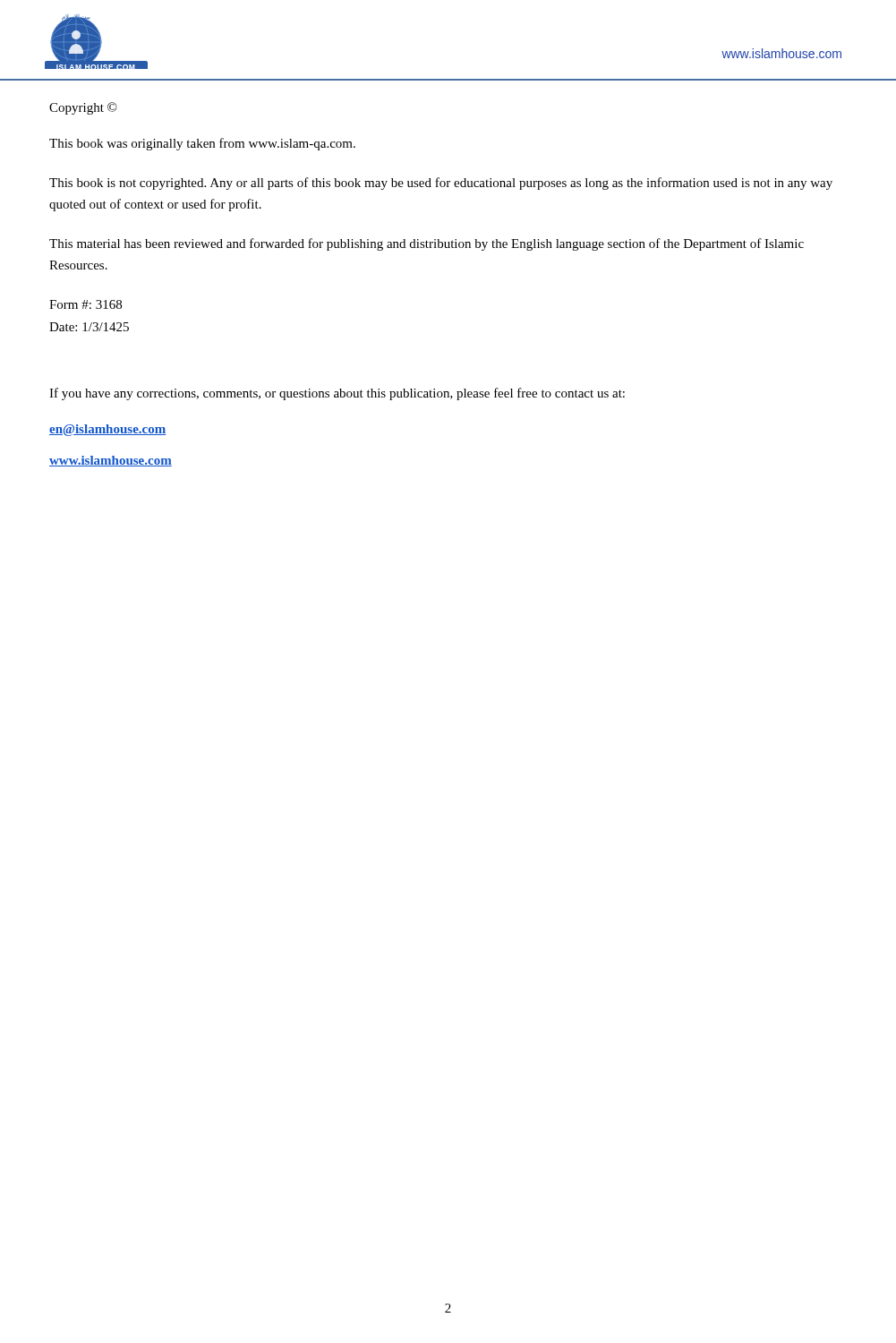The image size is (896, 1343).
Task: Point to the block starting "This book is not copyrighted."
Action: coord(441,193)
